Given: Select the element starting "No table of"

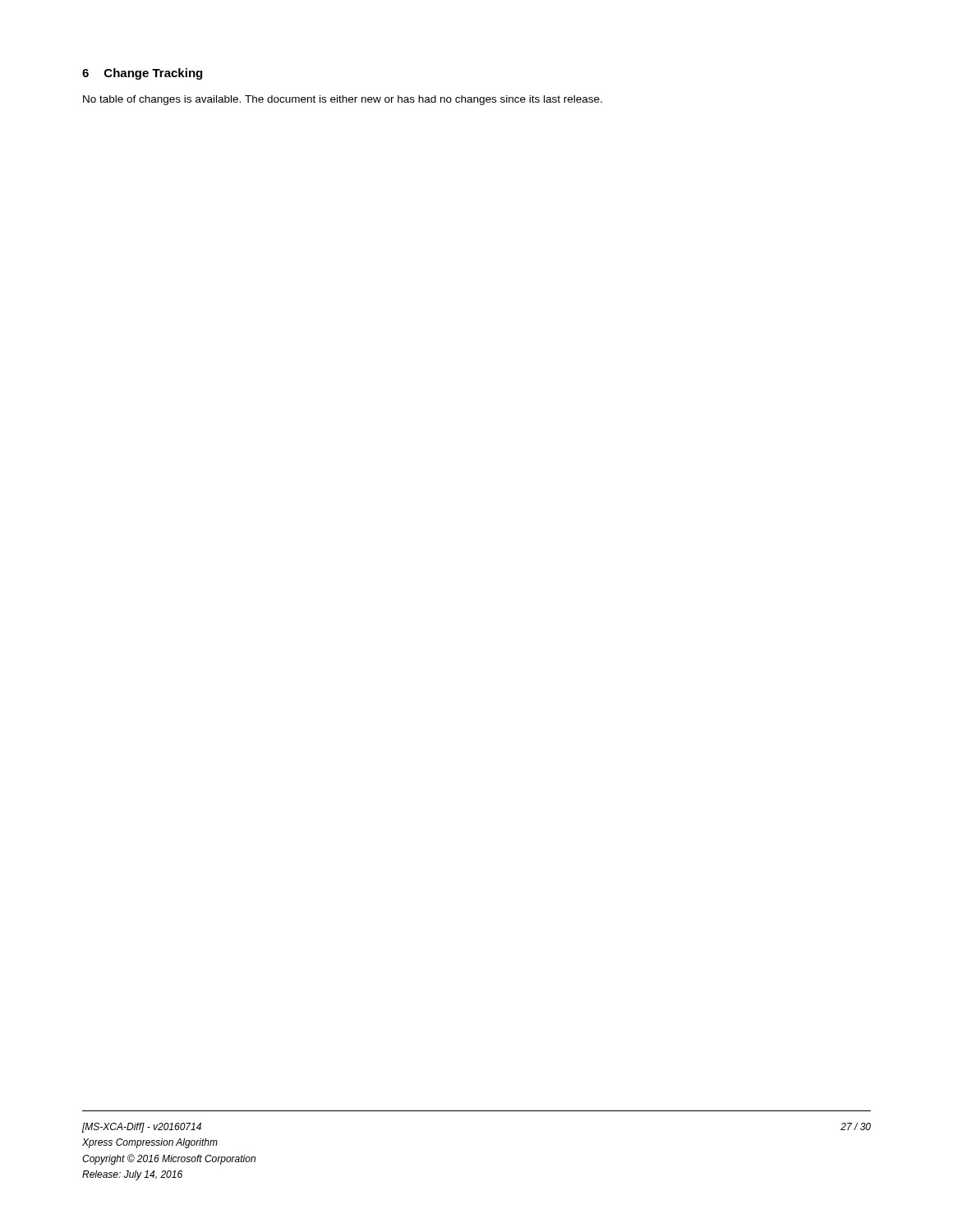Looking at the screenshot, I should coord(343,99).
